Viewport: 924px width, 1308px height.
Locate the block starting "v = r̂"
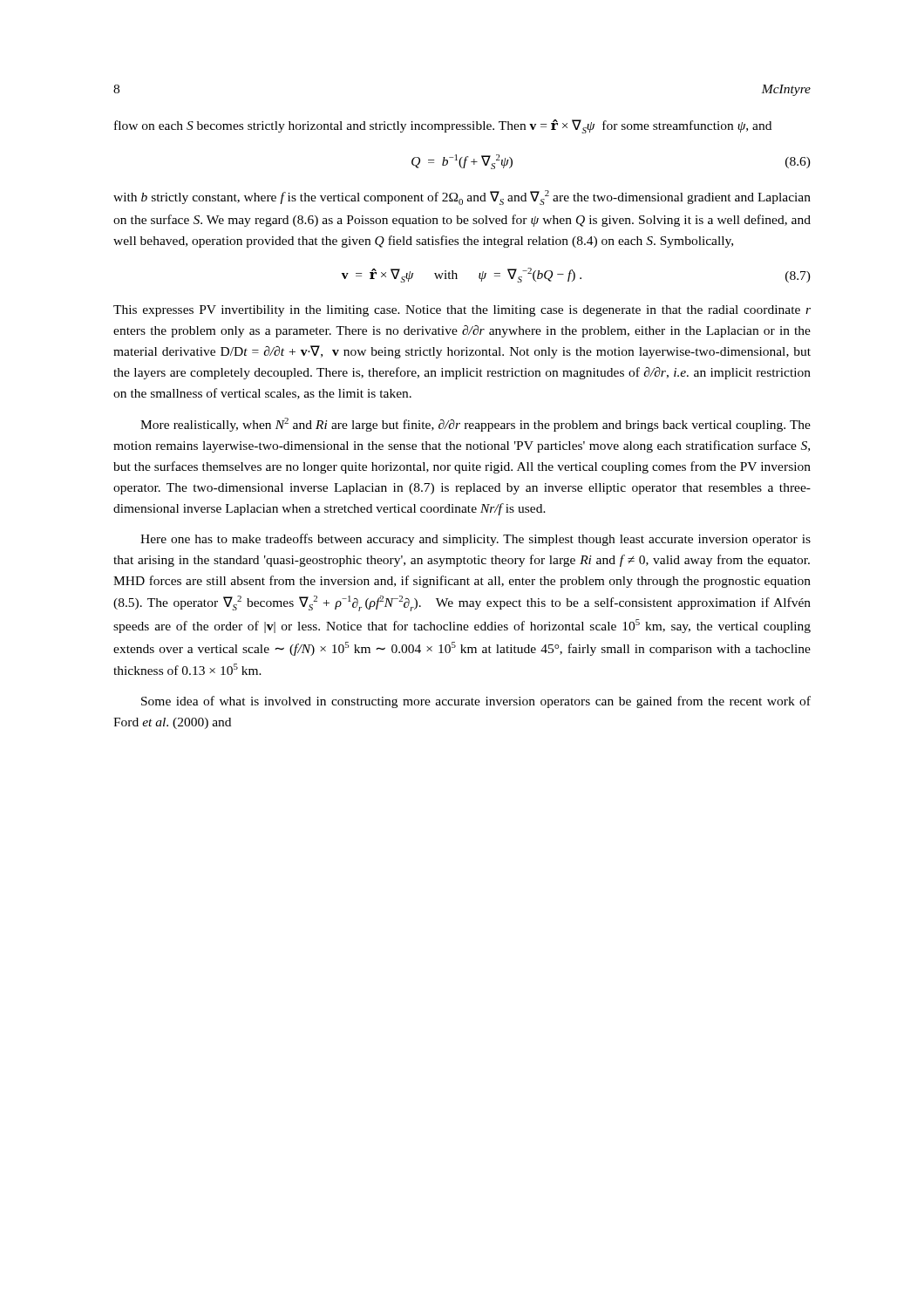(462, 275)
